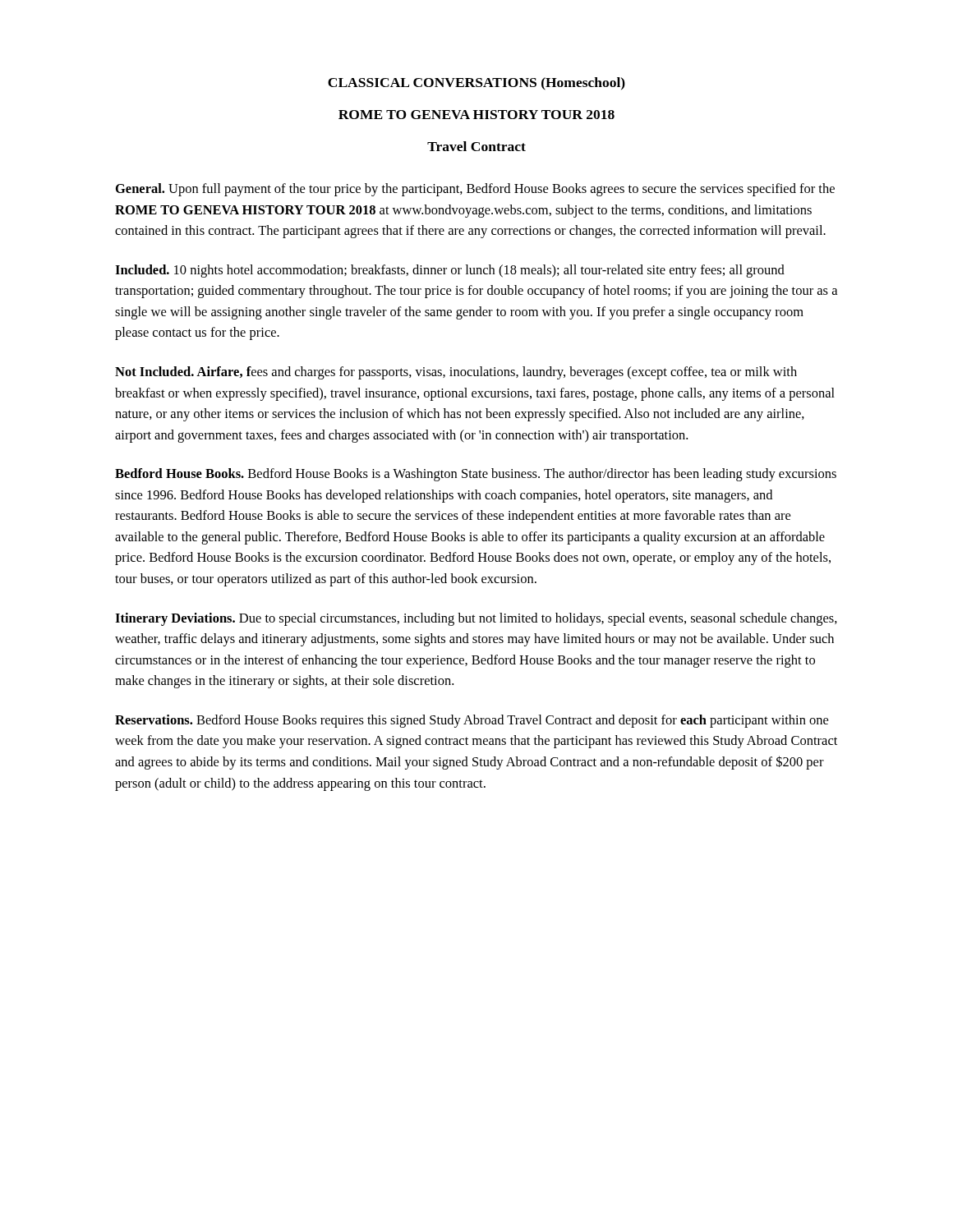
Task: Find the text block starting "Not Included. Airfare, fees and"
Action: click(475, 403)
